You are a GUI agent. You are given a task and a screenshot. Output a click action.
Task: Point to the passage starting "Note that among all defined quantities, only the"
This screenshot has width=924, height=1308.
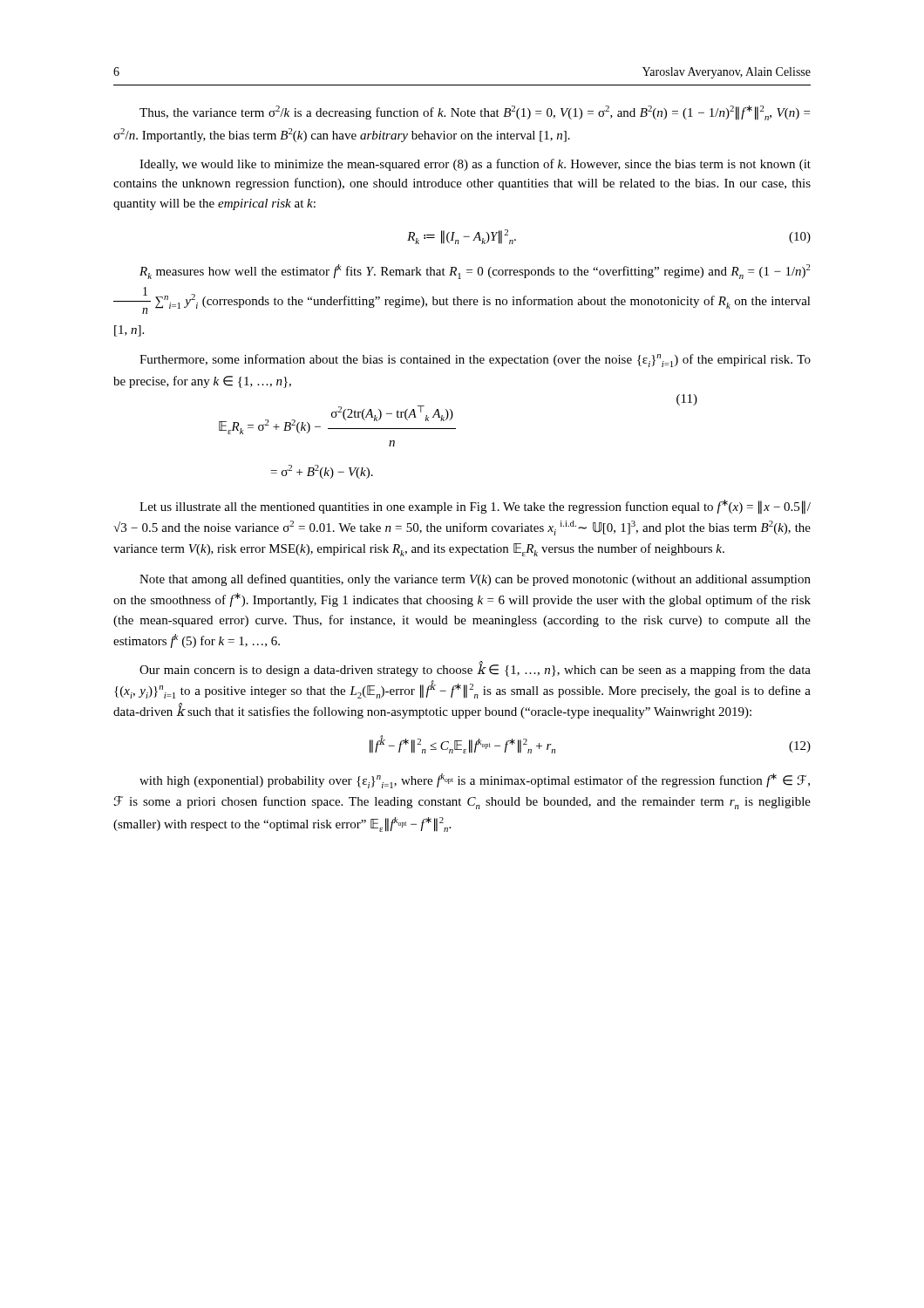[x=462, y=610]
